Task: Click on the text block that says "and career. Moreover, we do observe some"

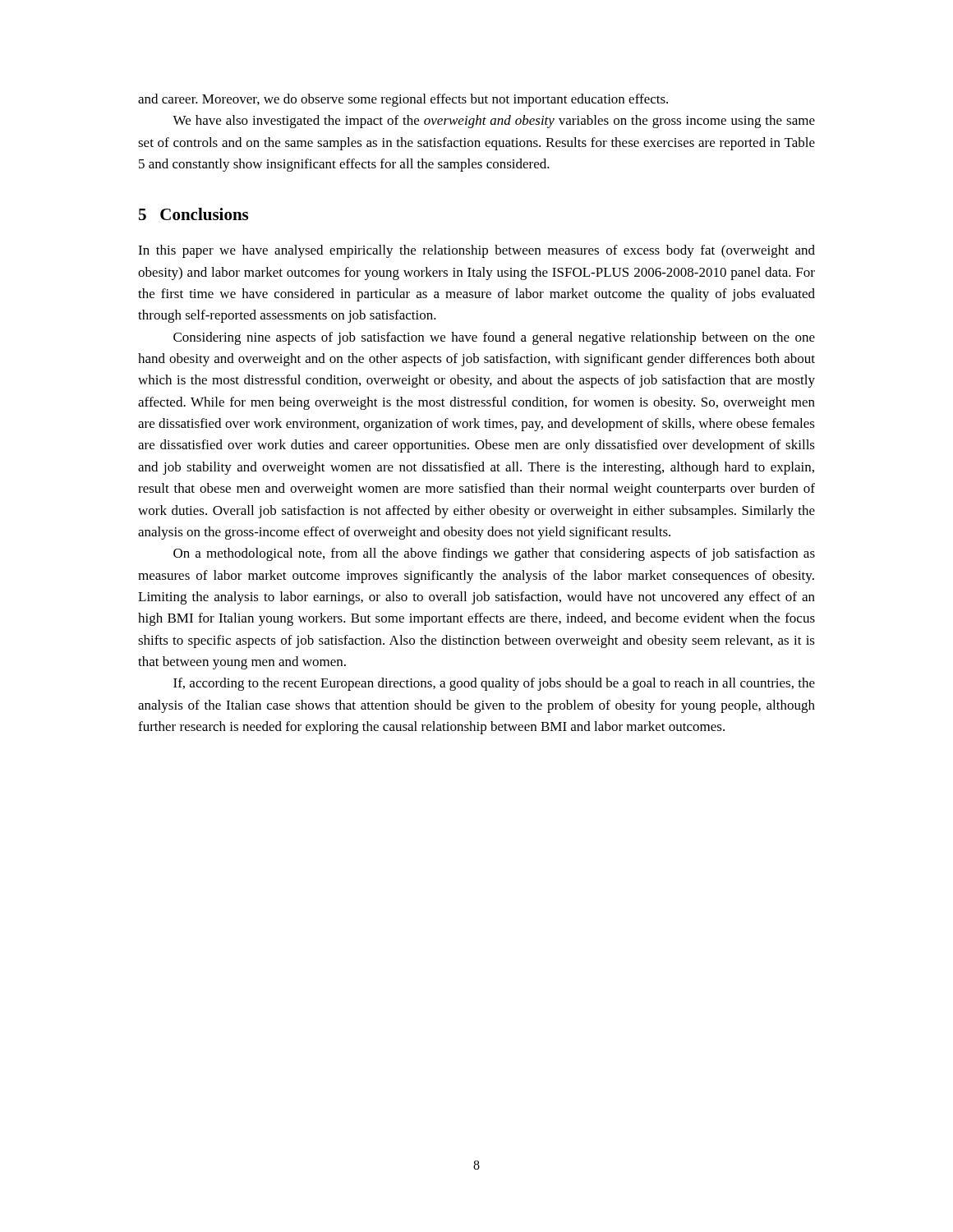Action: coord(476,132)
